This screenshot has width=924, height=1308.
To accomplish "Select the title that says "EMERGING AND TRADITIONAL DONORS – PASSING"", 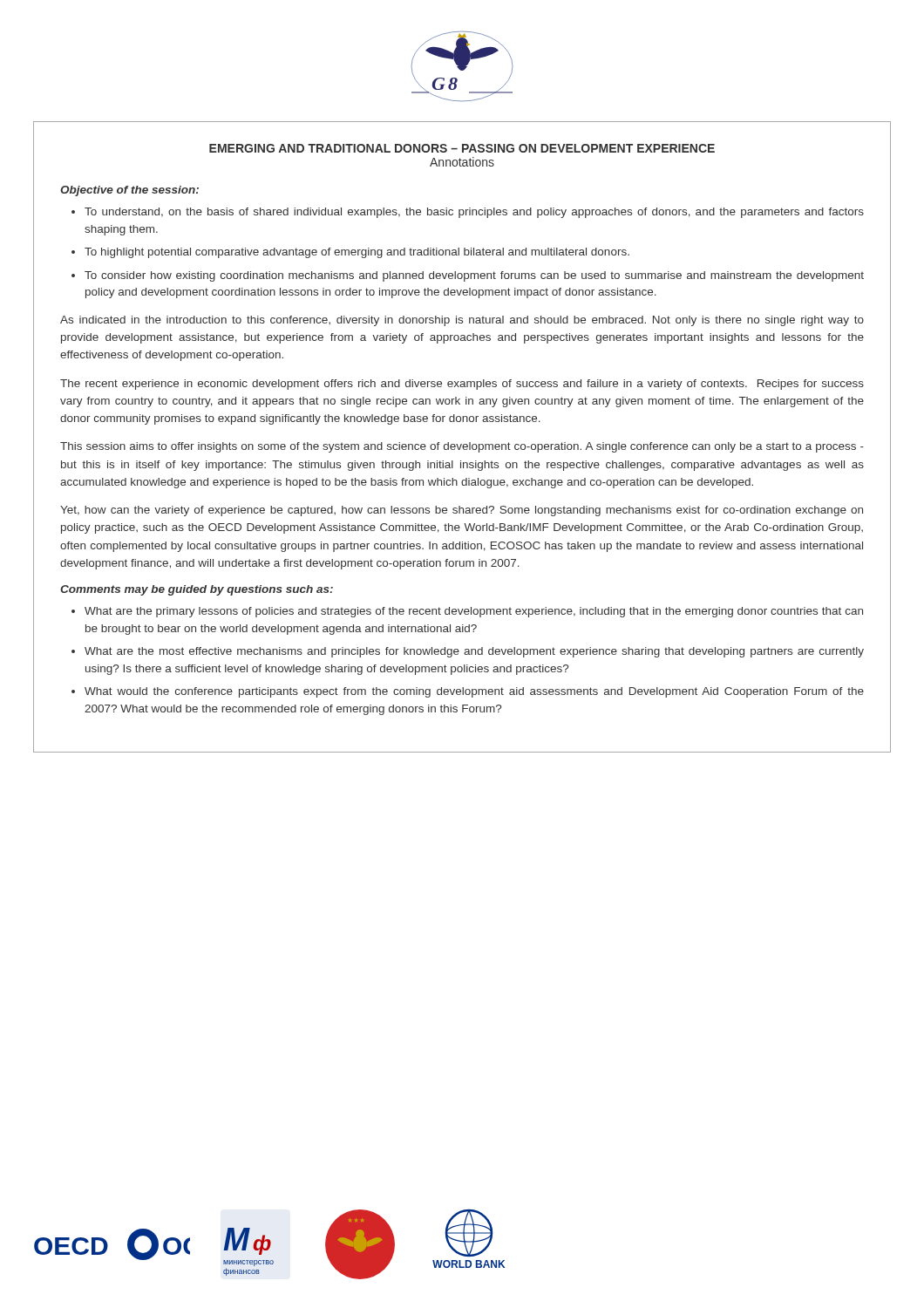I will click(x=462, y=155).
